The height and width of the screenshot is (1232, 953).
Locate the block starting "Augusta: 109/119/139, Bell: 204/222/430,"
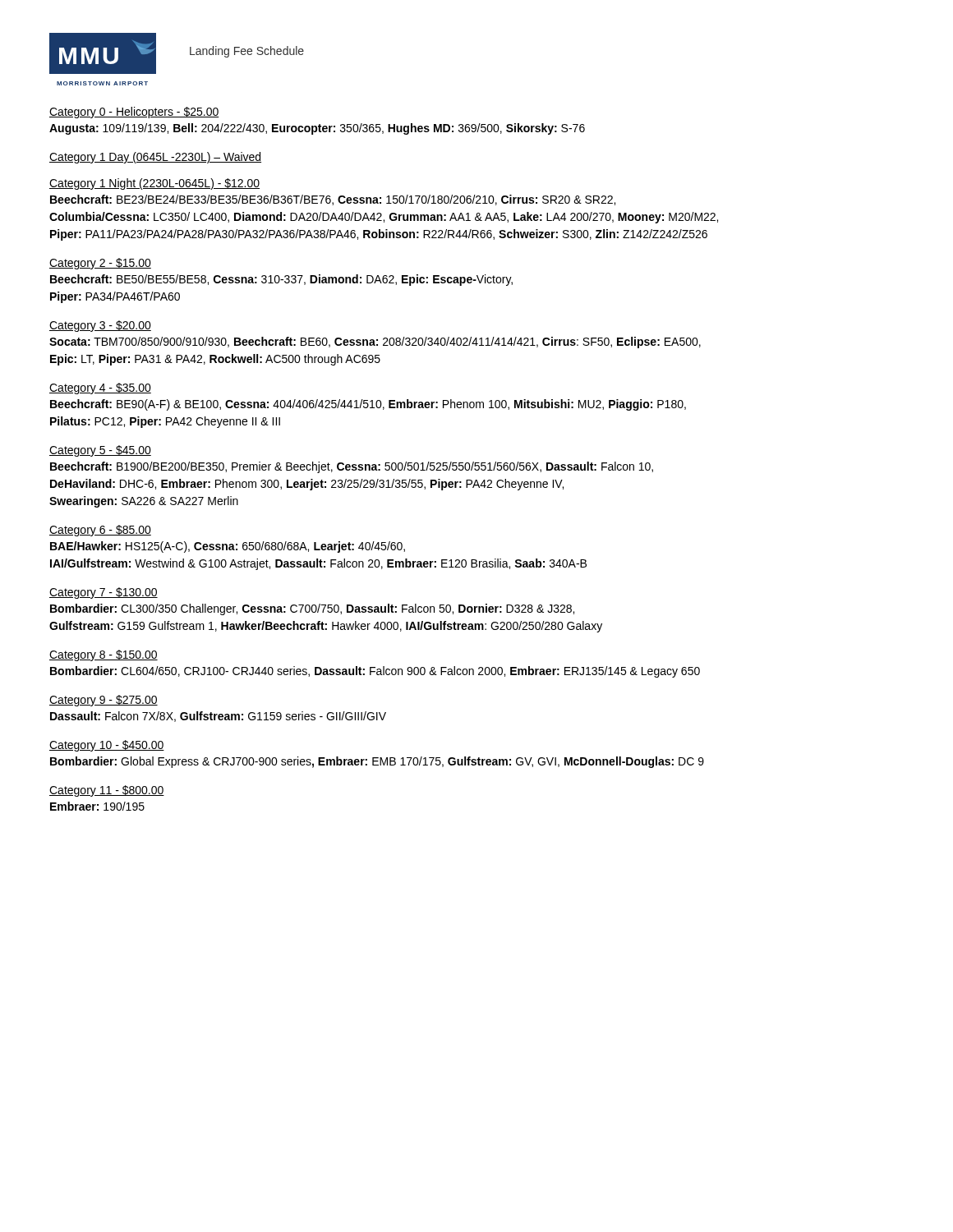317,128
